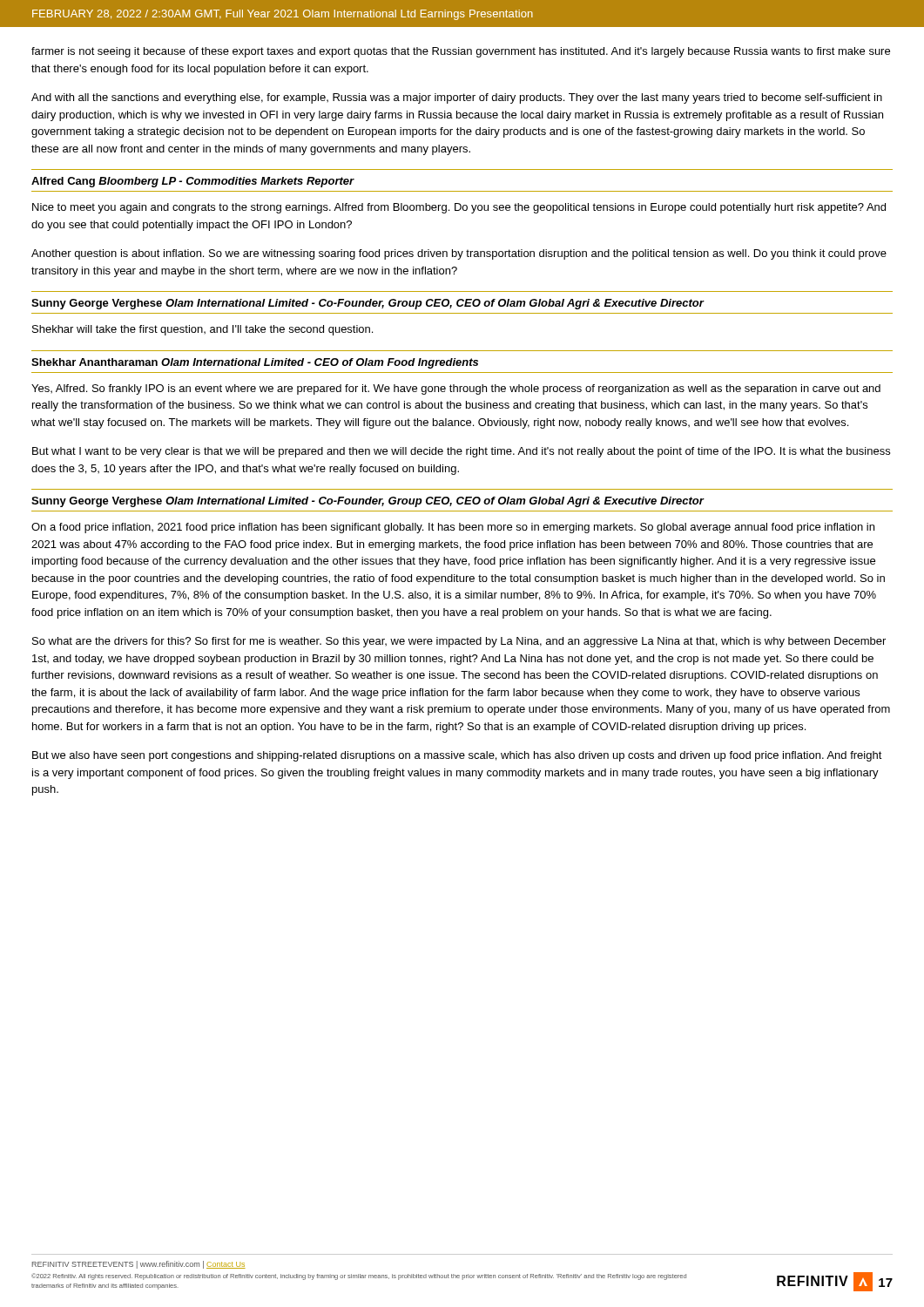Find the footnote containing "©2022 Refinitiv. All rights reserved. Republication or"
The image size is (924, 1307).
point(359,1281)
